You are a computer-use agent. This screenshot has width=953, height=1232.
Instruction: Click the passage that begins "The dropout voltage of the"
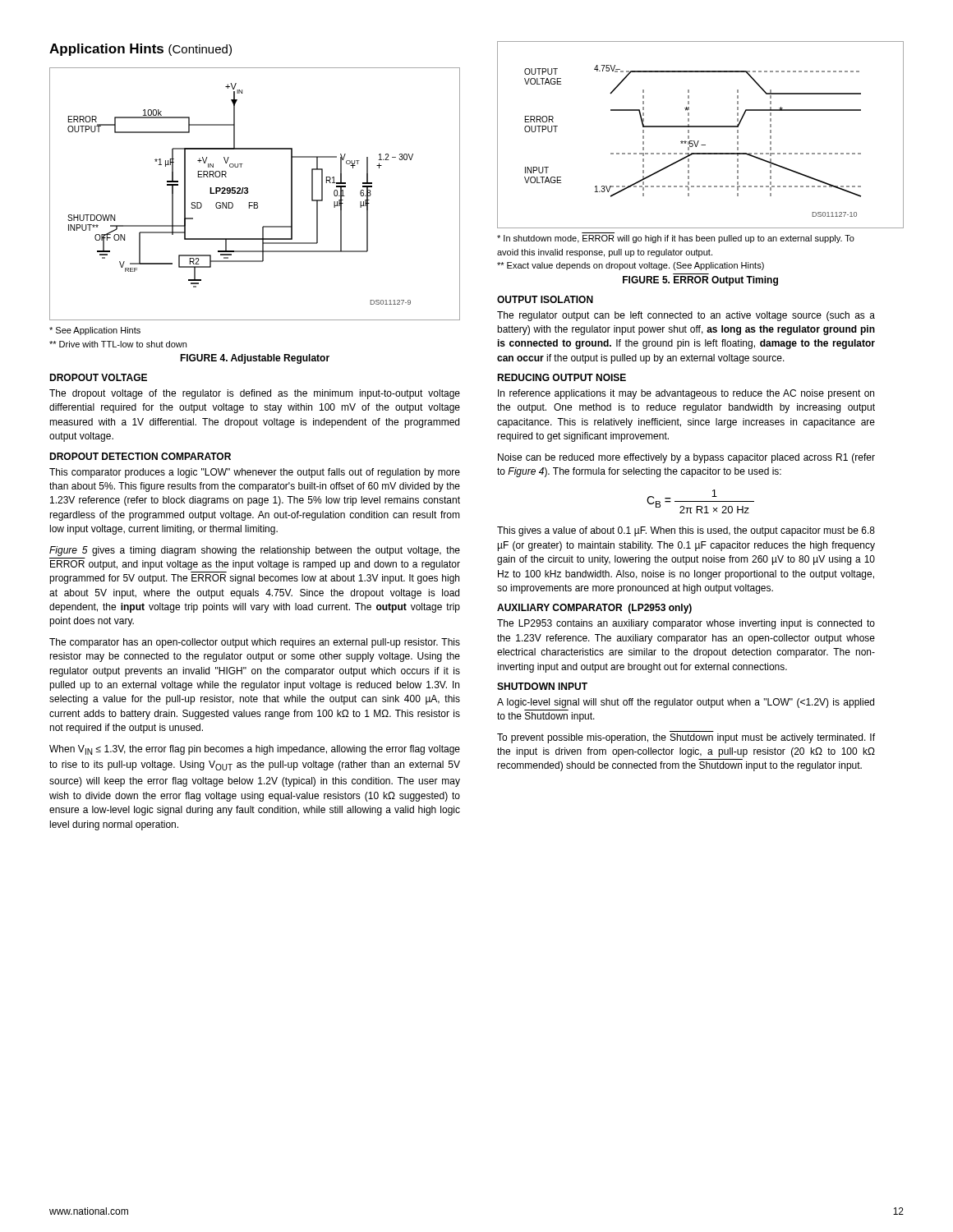click(255, 415)
